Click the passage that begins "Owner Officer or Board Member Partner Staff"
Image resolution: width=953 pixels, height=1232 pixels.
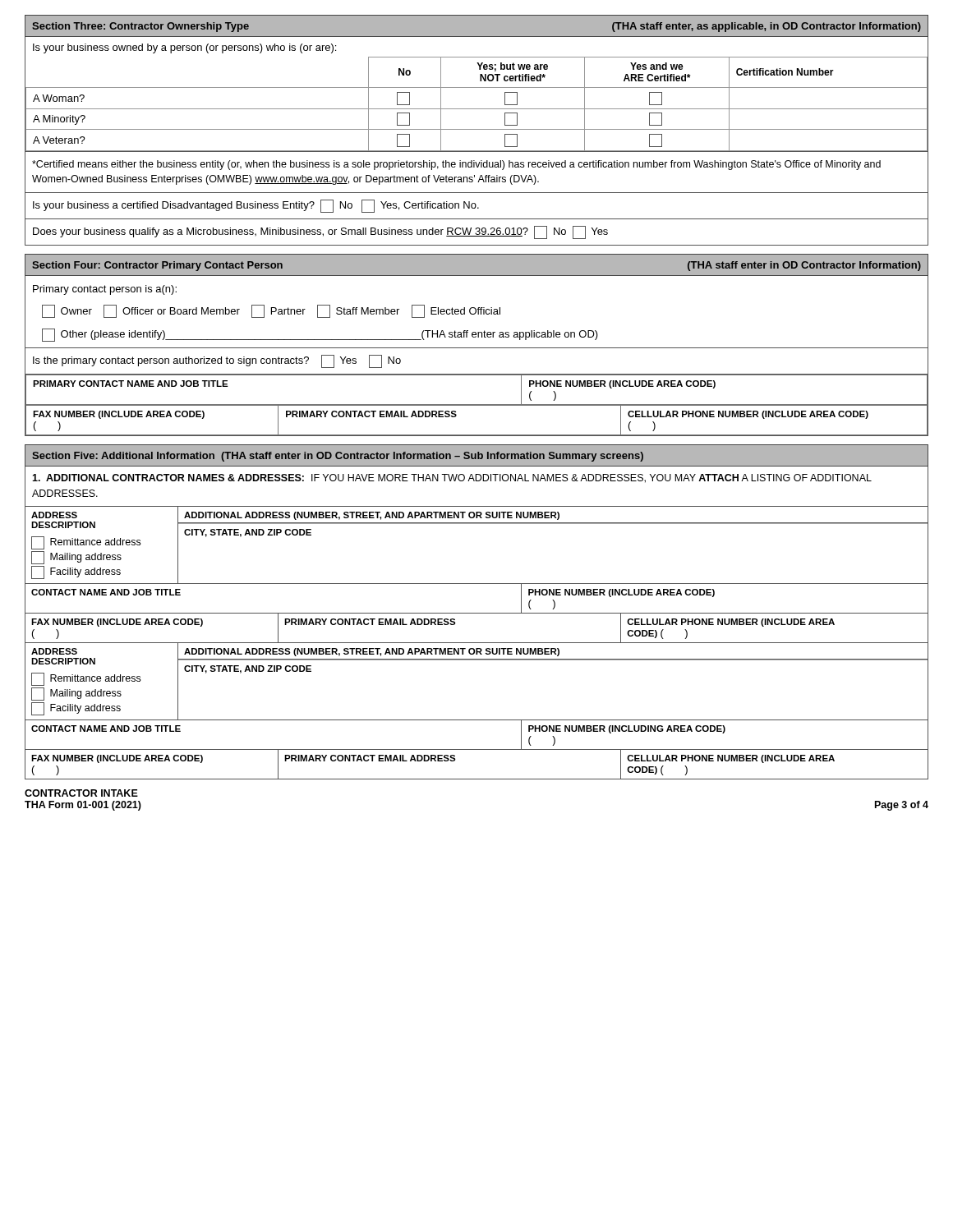point(272,311)
